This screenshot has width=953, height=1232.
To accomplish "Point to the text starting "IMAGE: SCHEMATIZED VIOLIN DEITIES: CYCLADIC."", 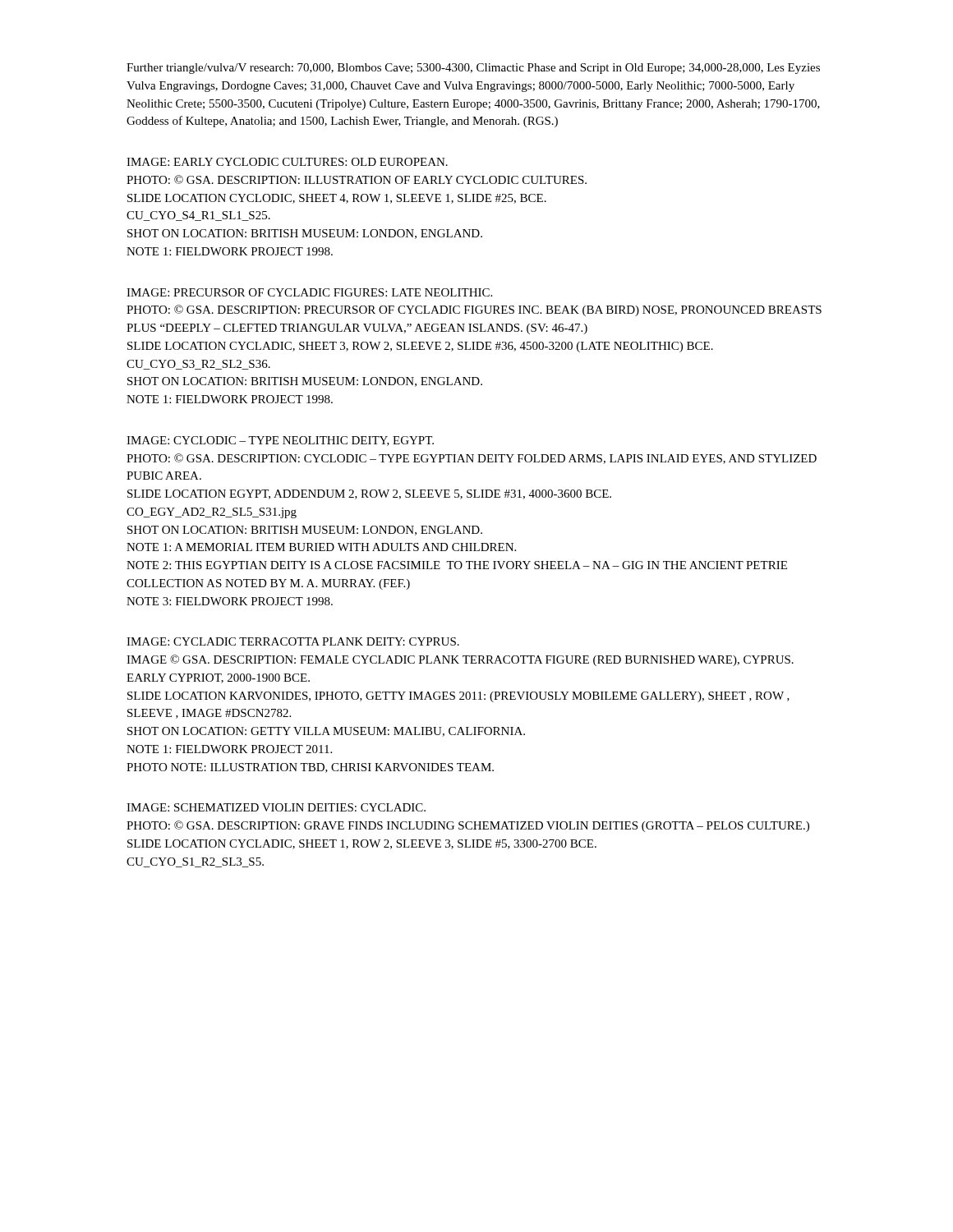I will point(480,835).
